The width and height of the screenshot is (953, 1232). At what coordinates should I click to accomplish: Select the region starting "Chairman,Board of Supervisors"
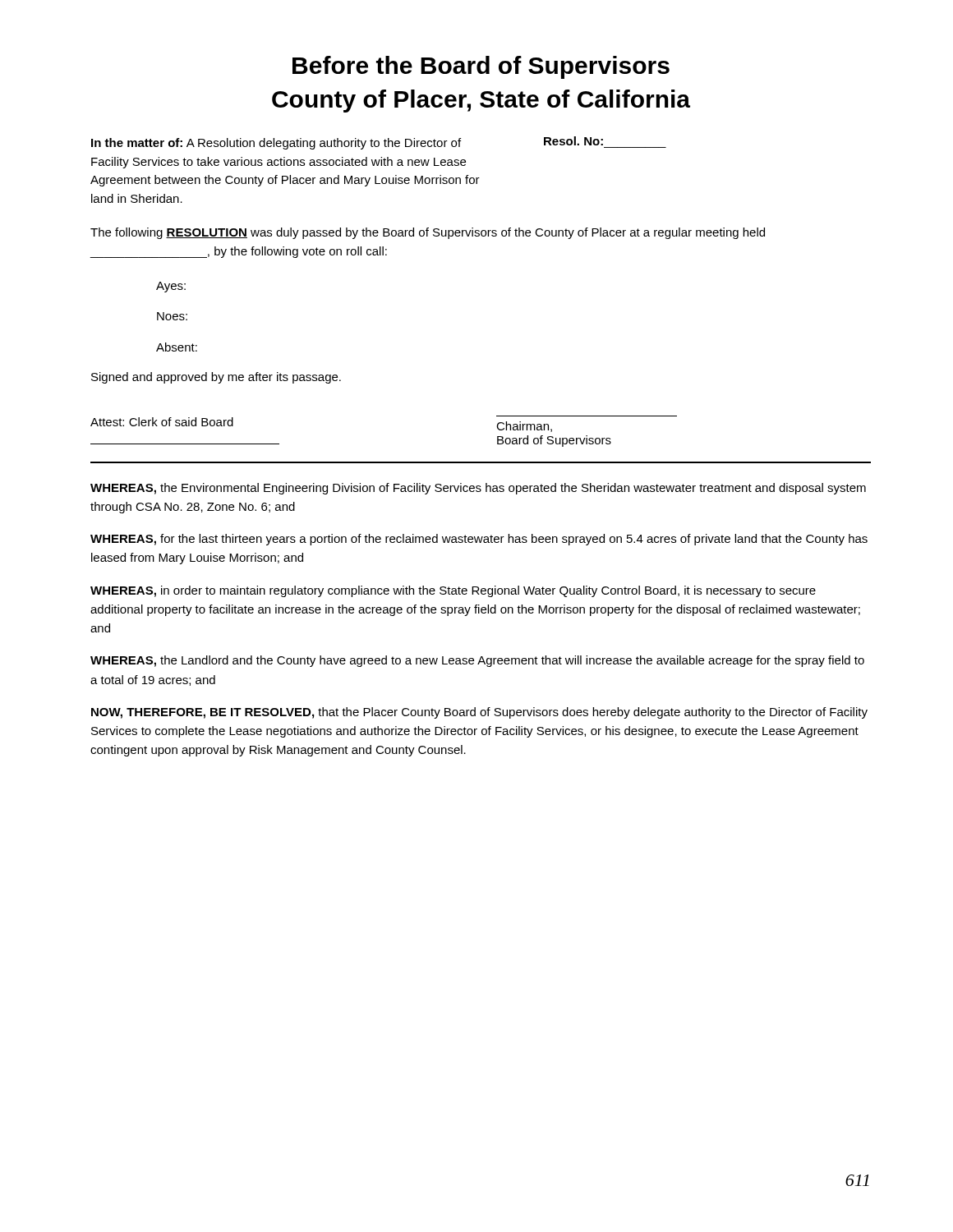[587, 431]
